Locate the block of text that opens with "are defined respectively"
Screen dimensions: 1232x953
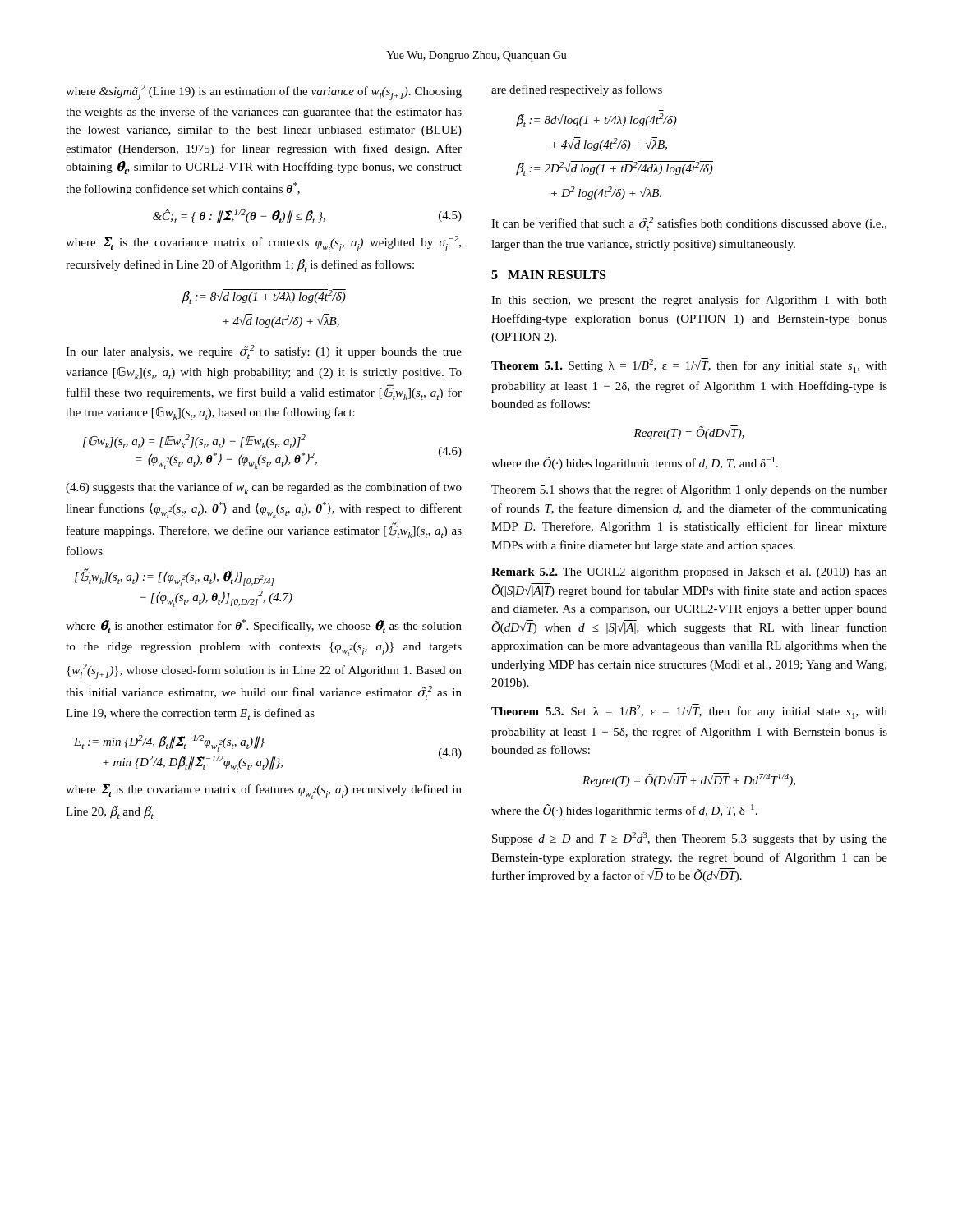tap(577, 90)
